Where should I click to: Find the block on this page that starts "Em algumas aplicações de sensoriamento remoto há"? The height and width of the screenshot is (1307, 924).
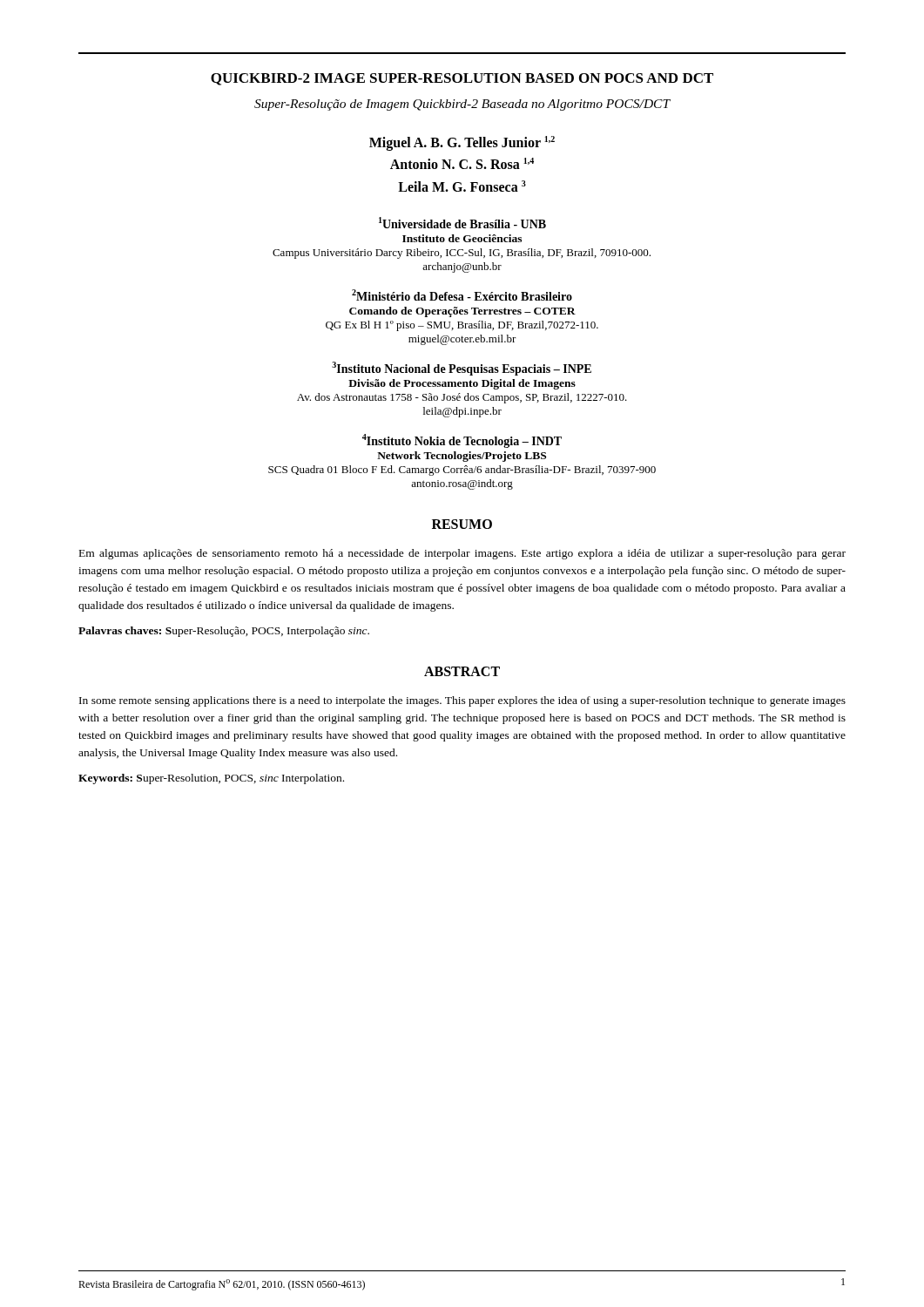click(462, 579)
